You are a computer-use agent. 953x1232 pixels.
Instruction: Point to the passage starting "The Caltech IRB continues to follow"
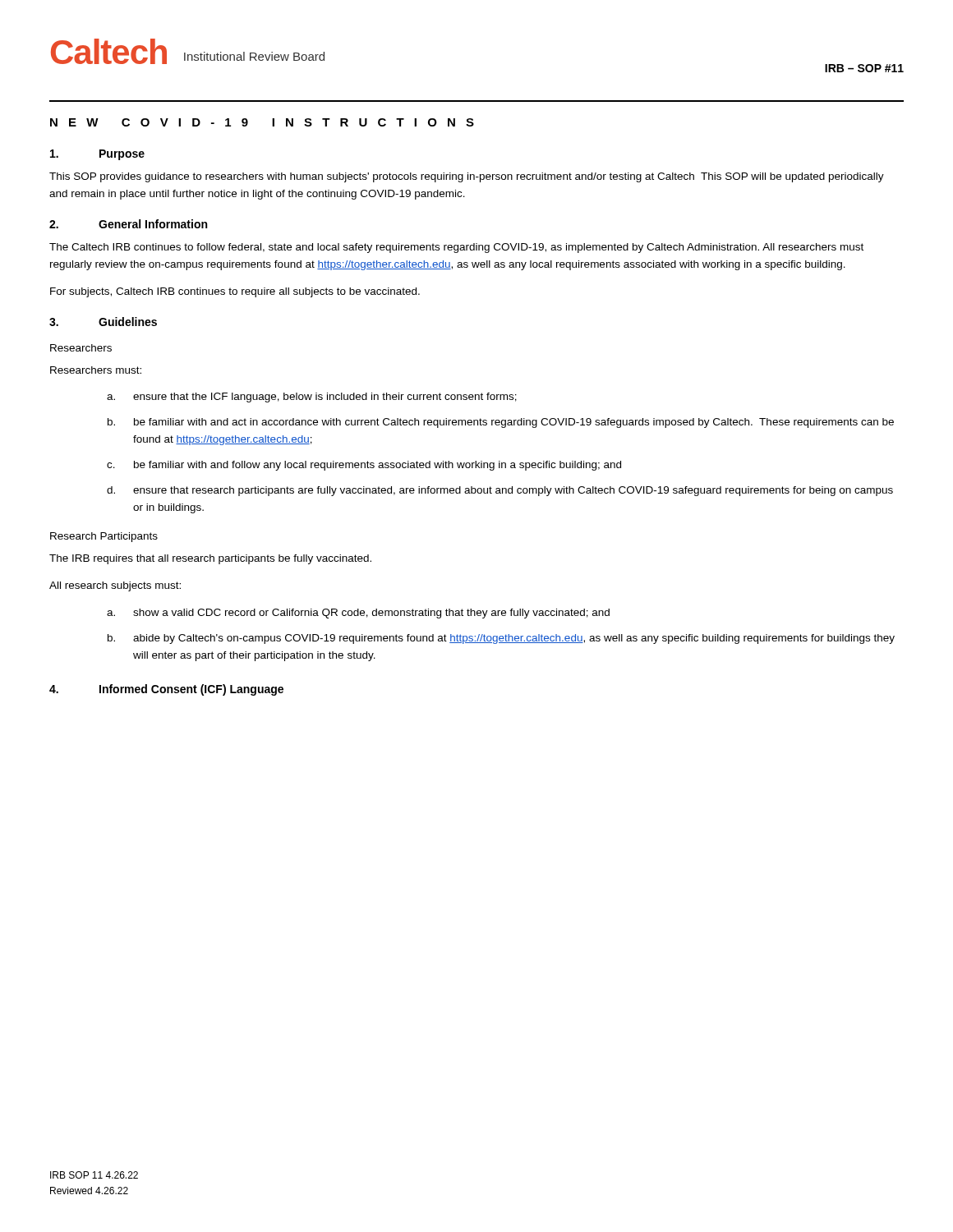tap(456, 255)
